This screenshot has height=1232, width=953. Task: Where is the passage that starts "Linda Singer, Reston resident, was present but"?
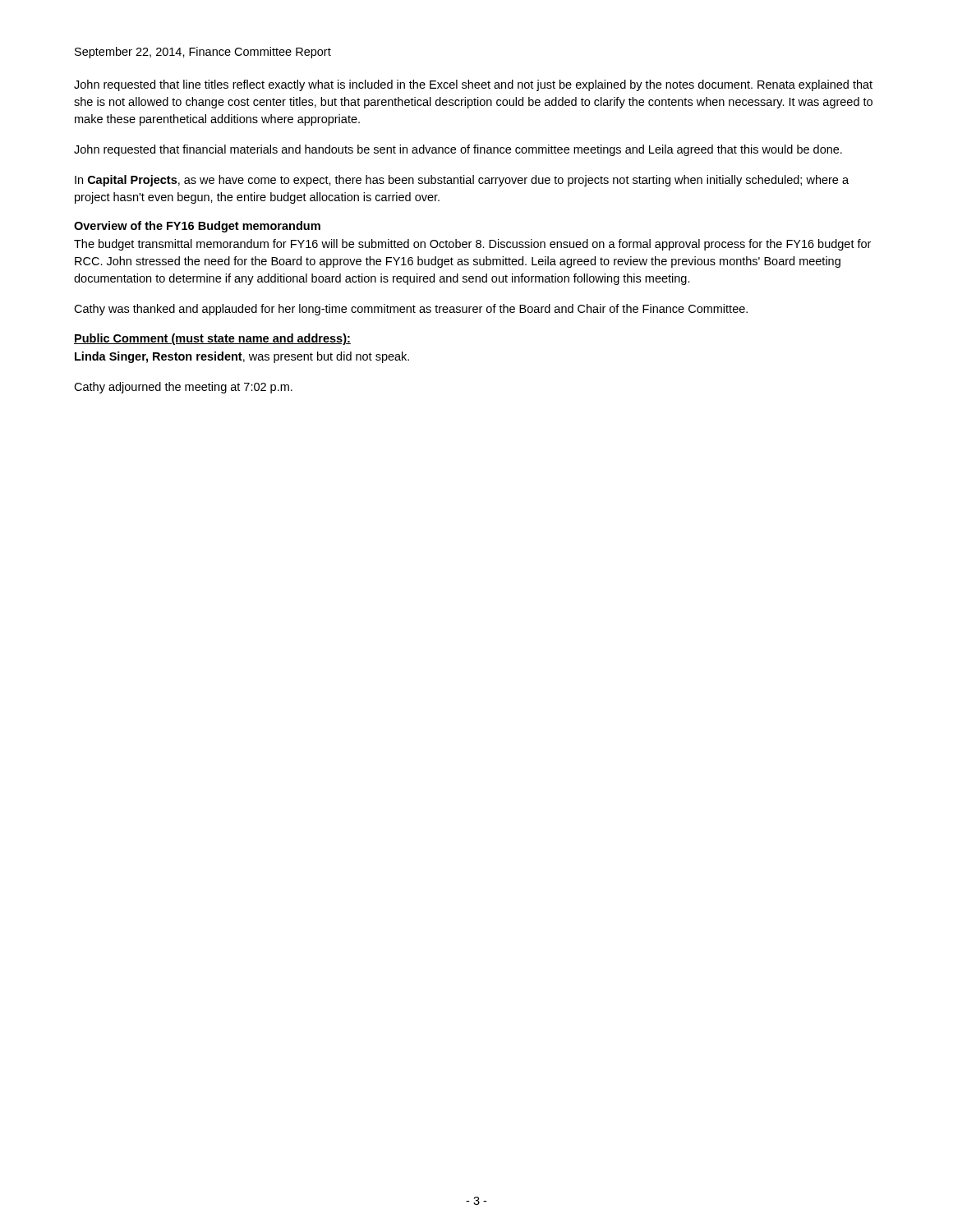pos(242,357)
